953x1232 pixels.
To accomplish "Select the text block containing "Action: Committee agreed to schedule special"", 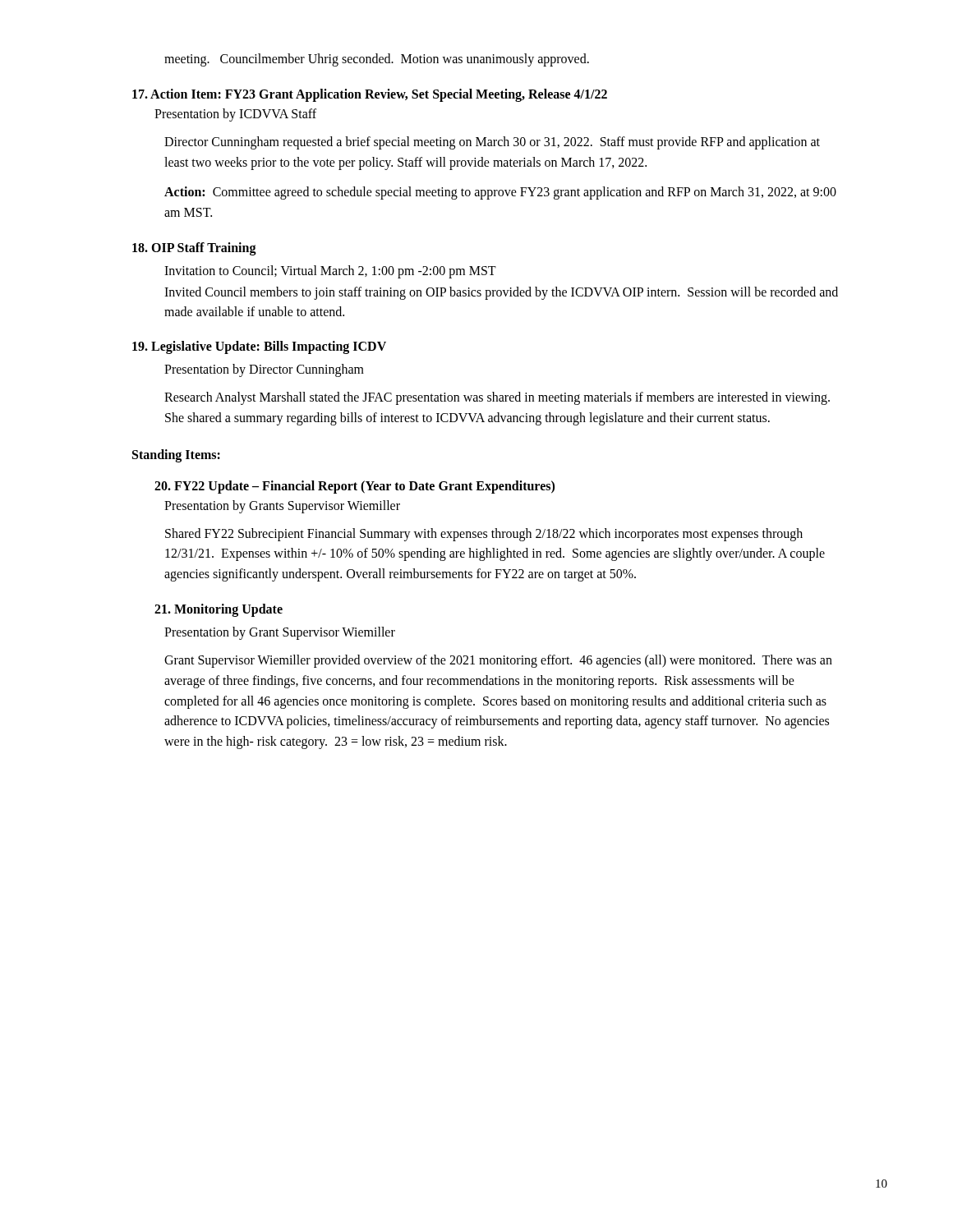I will pos(500,202).
